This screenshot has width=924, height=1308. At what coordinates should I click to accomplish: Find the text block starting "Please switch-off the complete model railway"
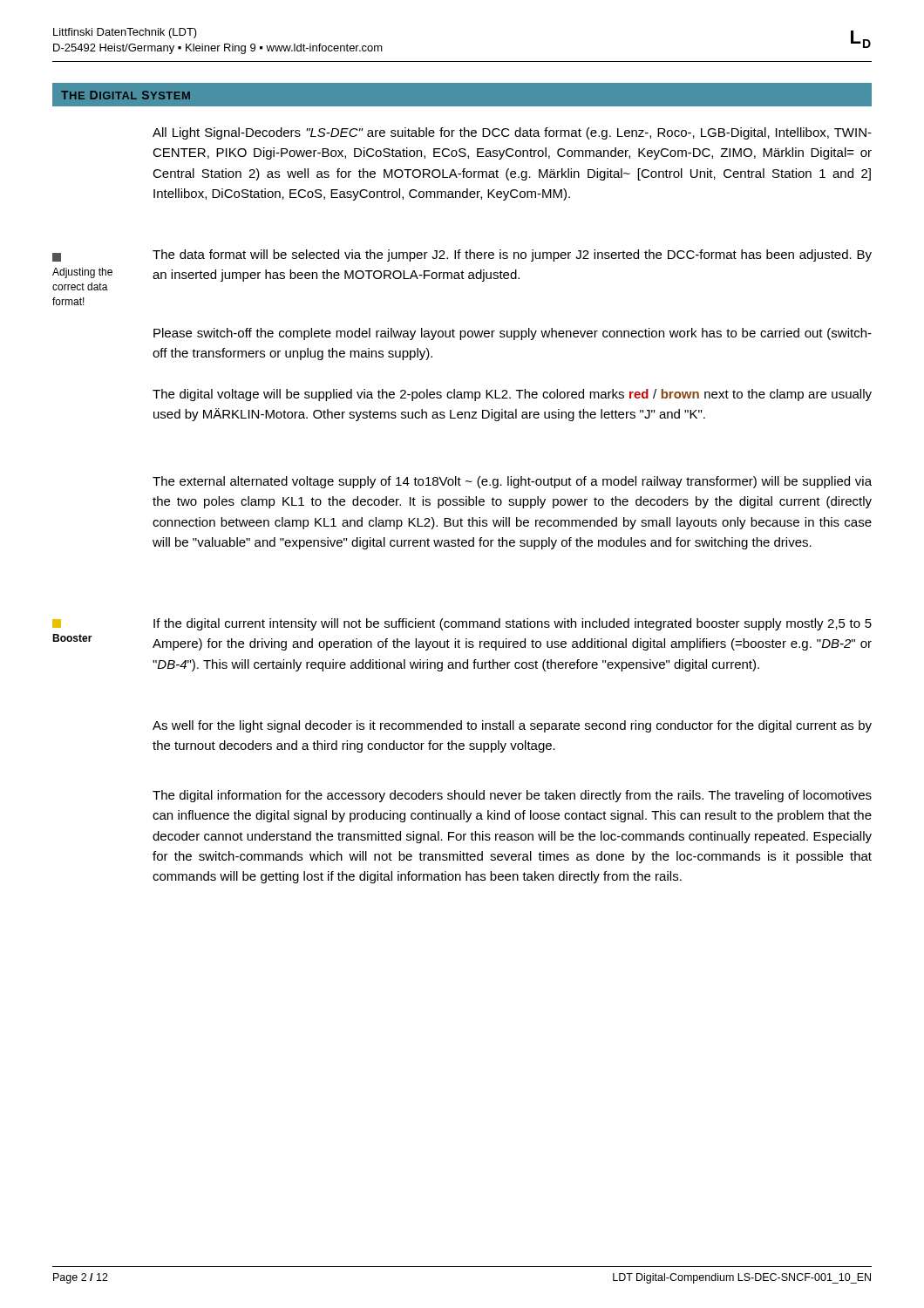point(512,343)
